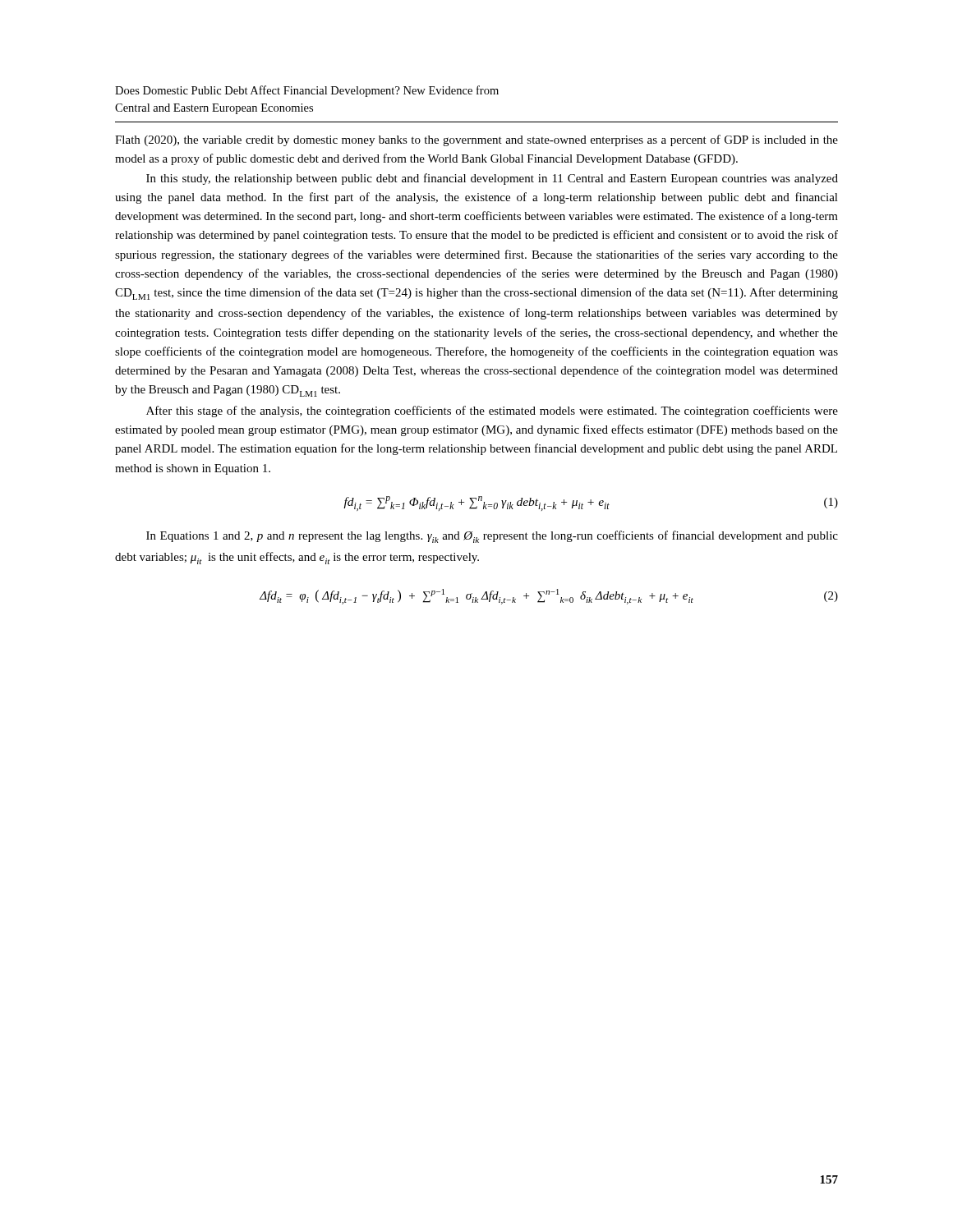Point to the block beginning "Flath (2020), the variable credit by domestic"
953x1232 pixels.
click(476, 304)
